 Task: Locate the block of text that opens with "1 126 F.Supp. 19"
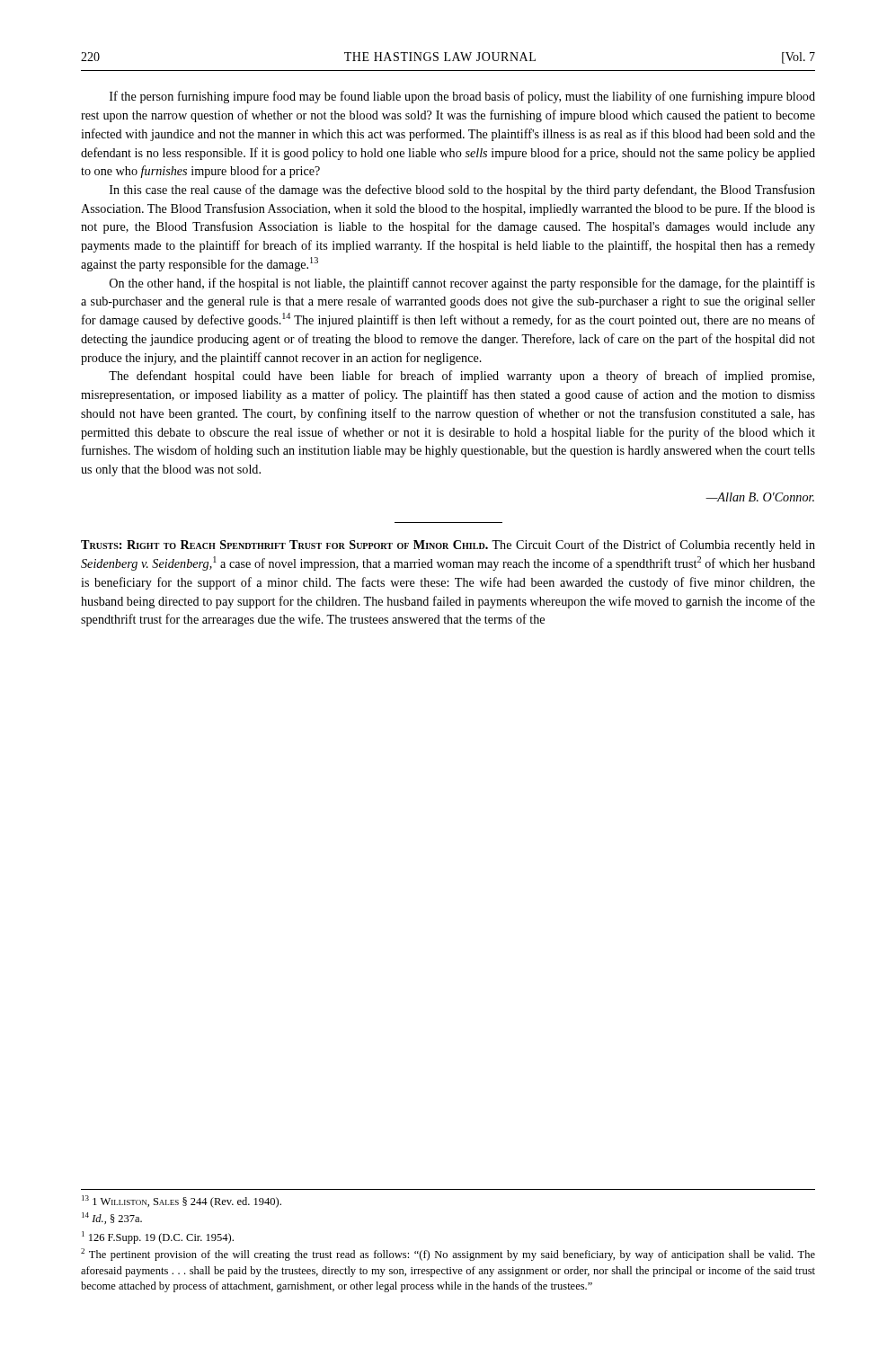tap(158, 1237)
